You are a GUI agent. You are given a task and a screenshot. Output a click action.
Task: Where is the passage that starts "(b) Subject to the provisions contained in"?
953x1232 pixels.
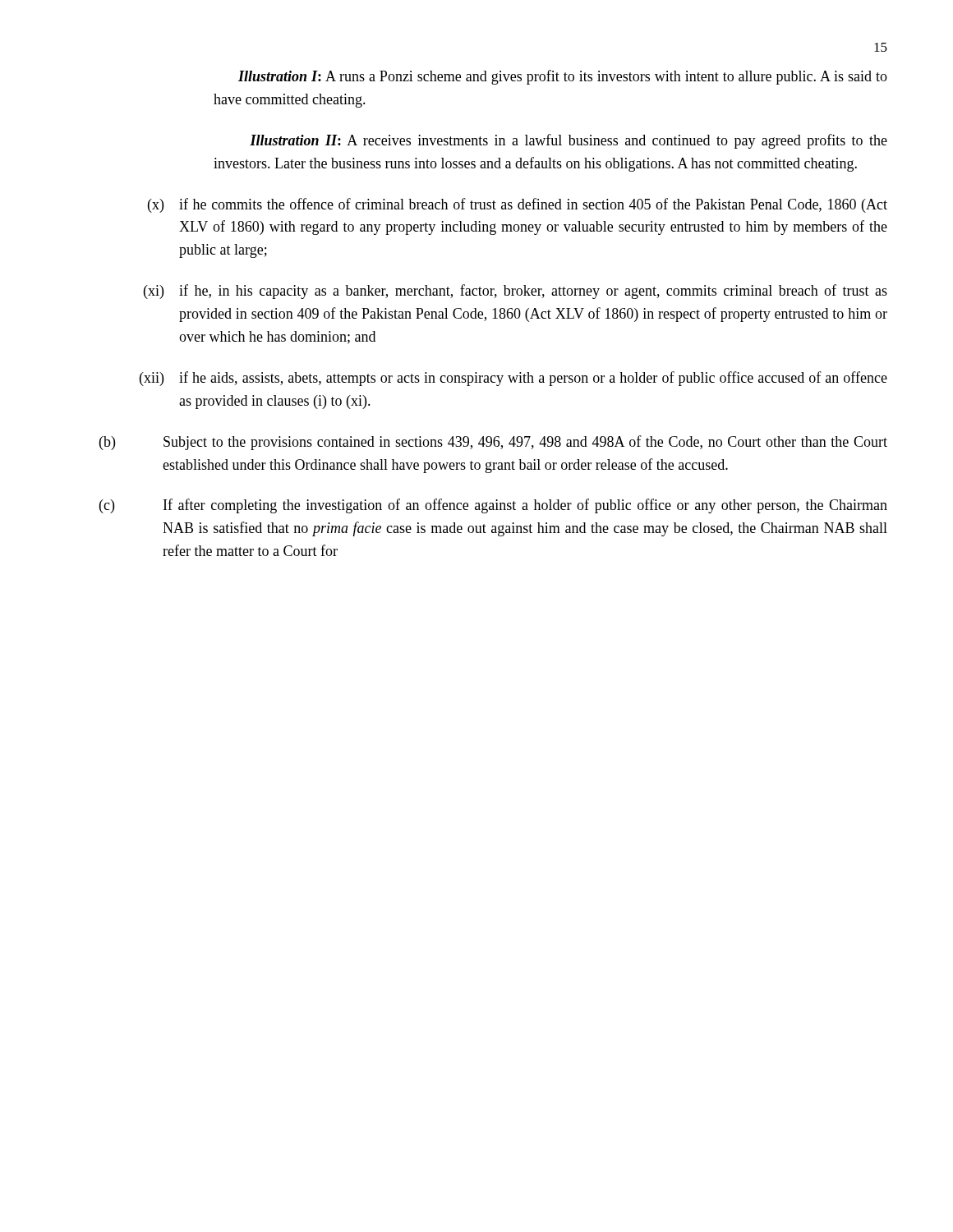[x=493, y=454]
